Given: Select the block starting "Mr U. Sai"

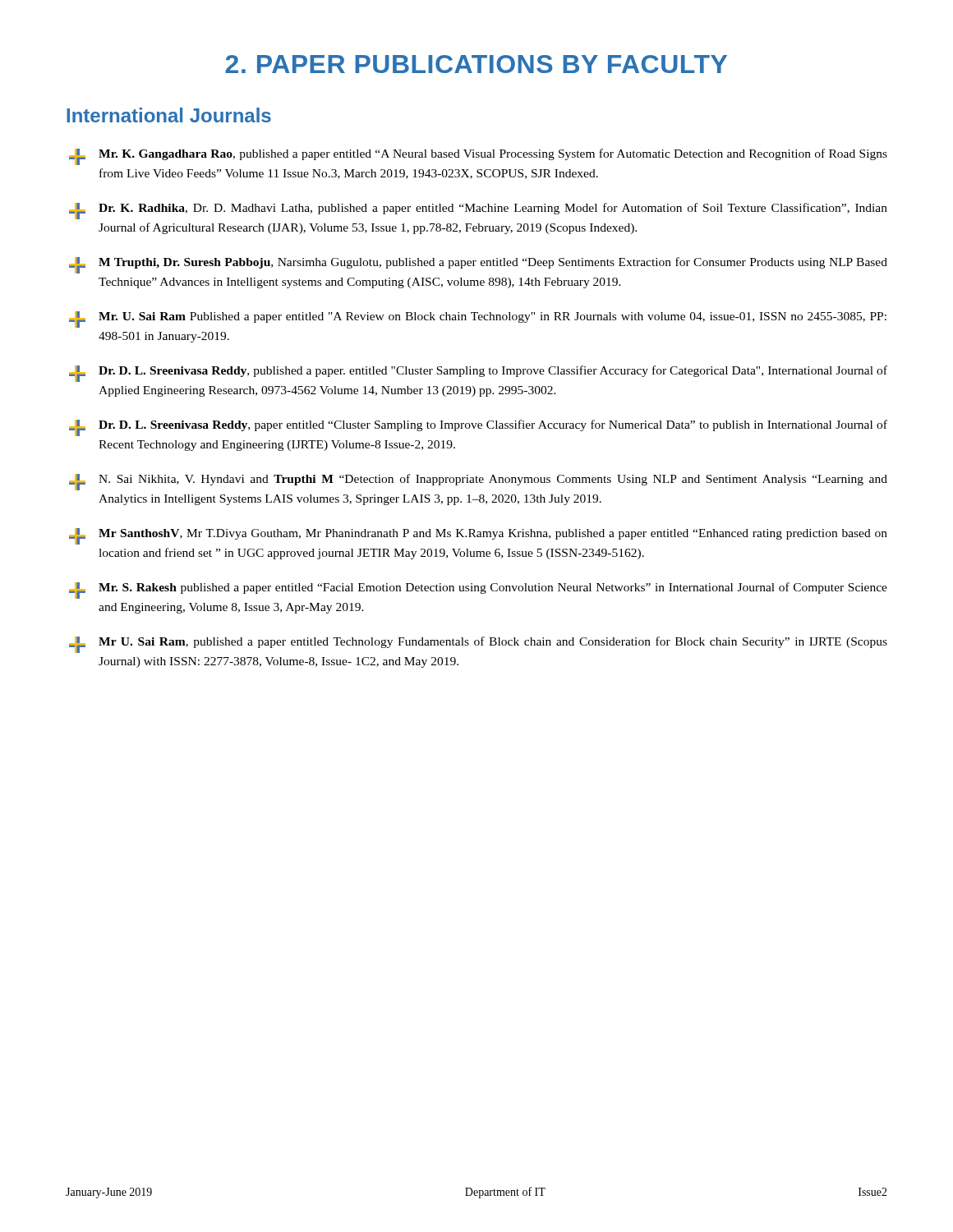Looking at the screenshot, I should (x=476, y=652).
